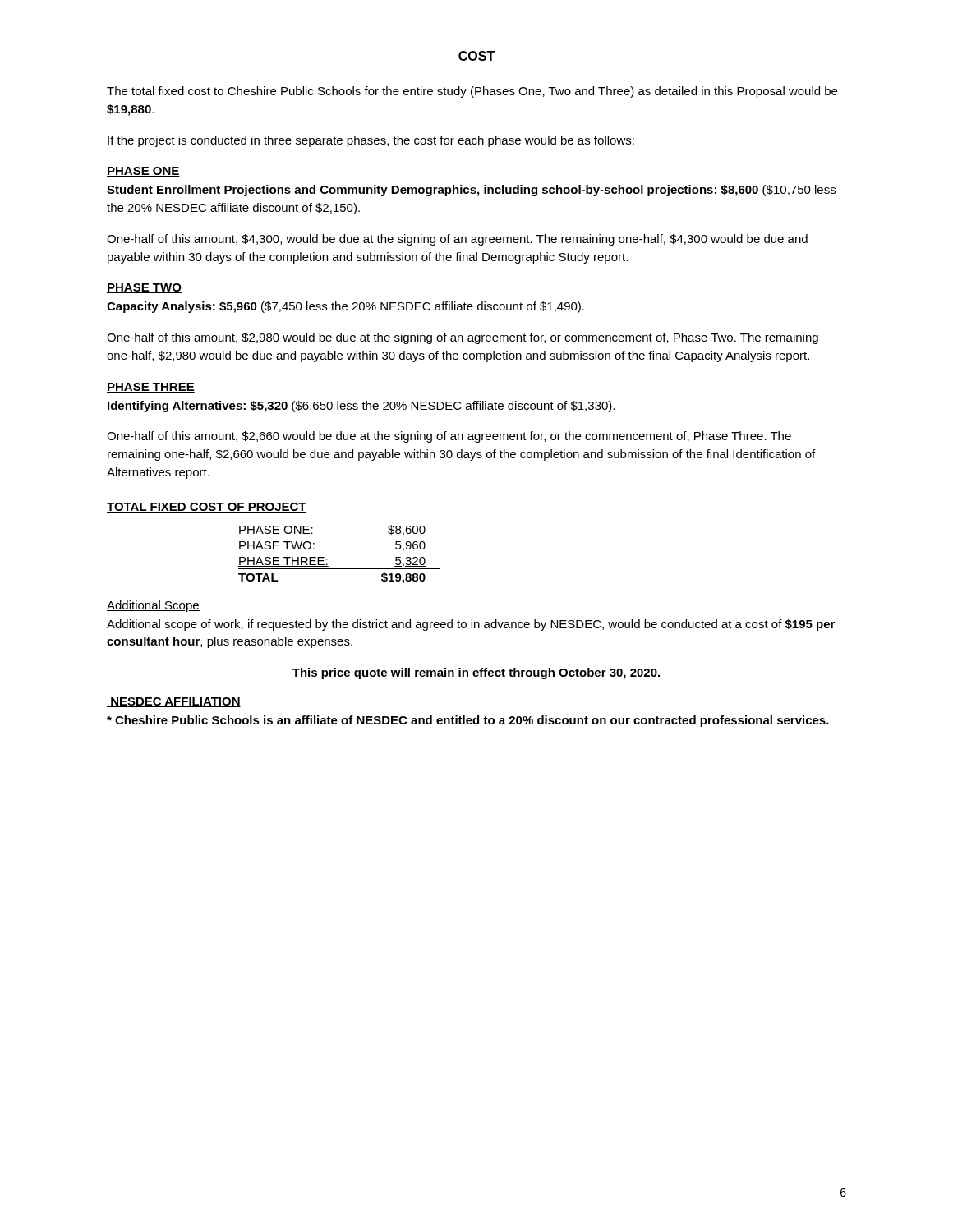Find the caption containing "Additional Scope"
This screenshot has height=1232, width=953.
pyautogui.click(x=153, y=604)
